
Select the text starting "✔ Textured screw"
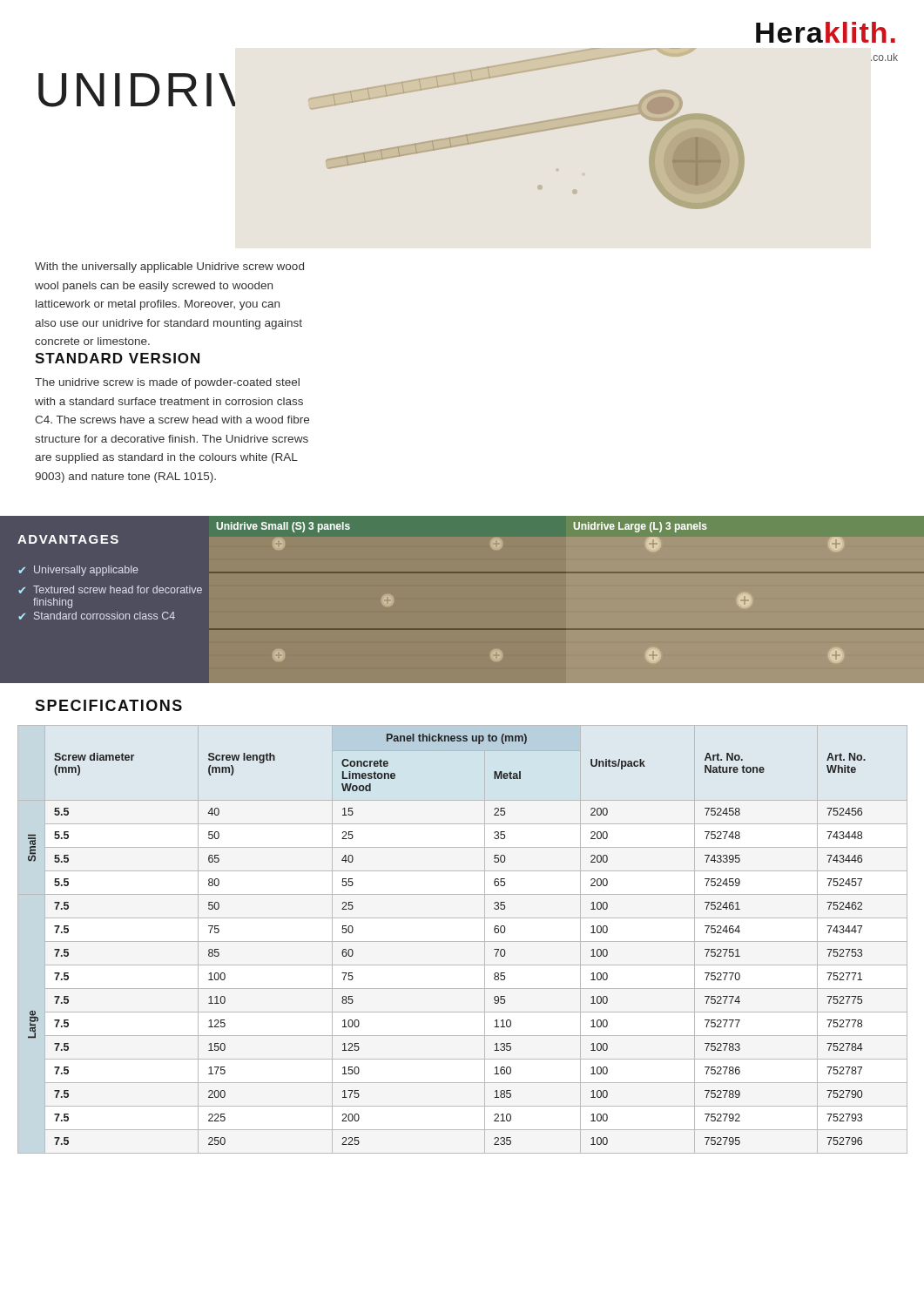coord(110,596)
